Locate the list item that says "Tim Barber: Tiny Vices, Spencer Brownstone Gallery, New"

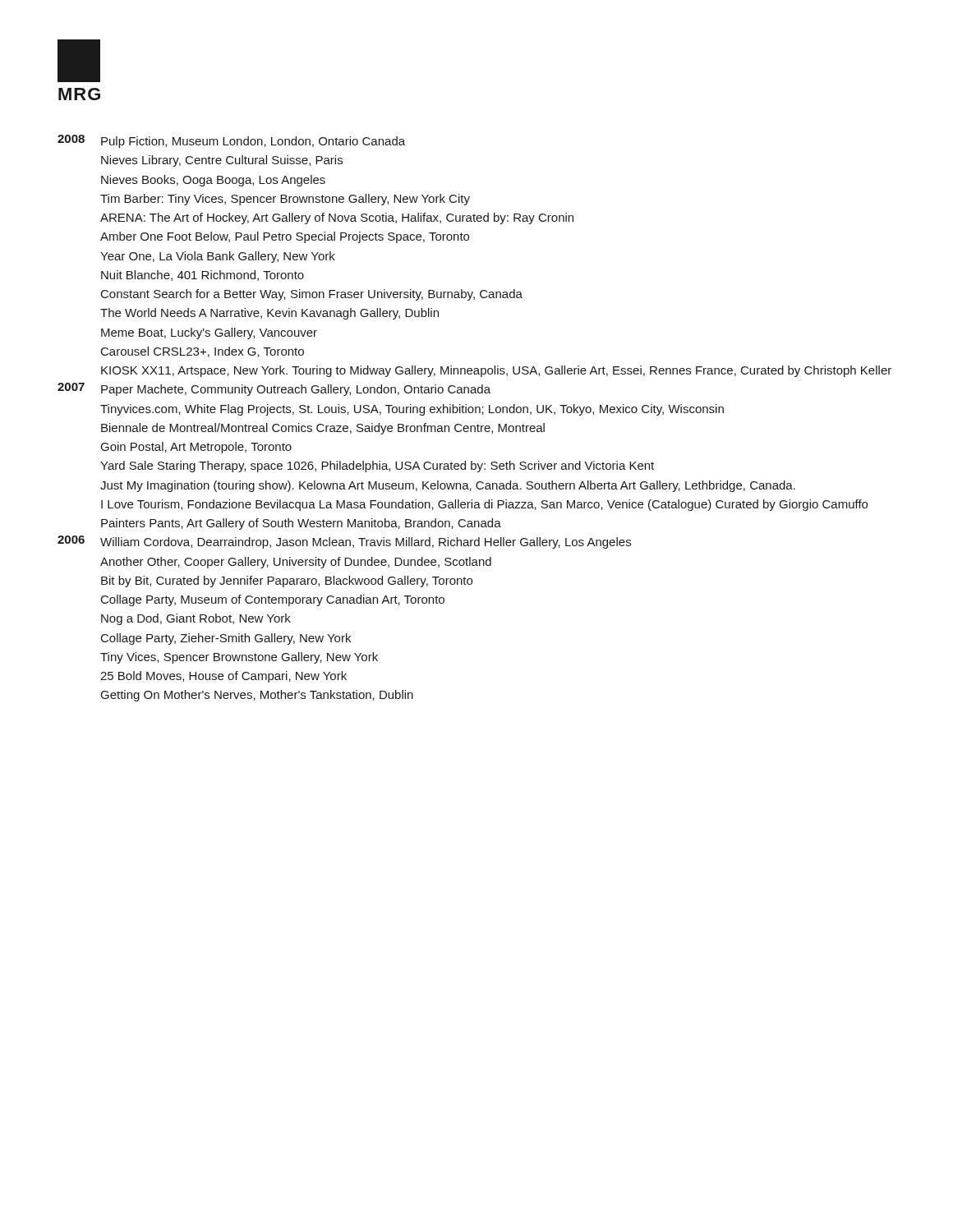click(285, 198)
